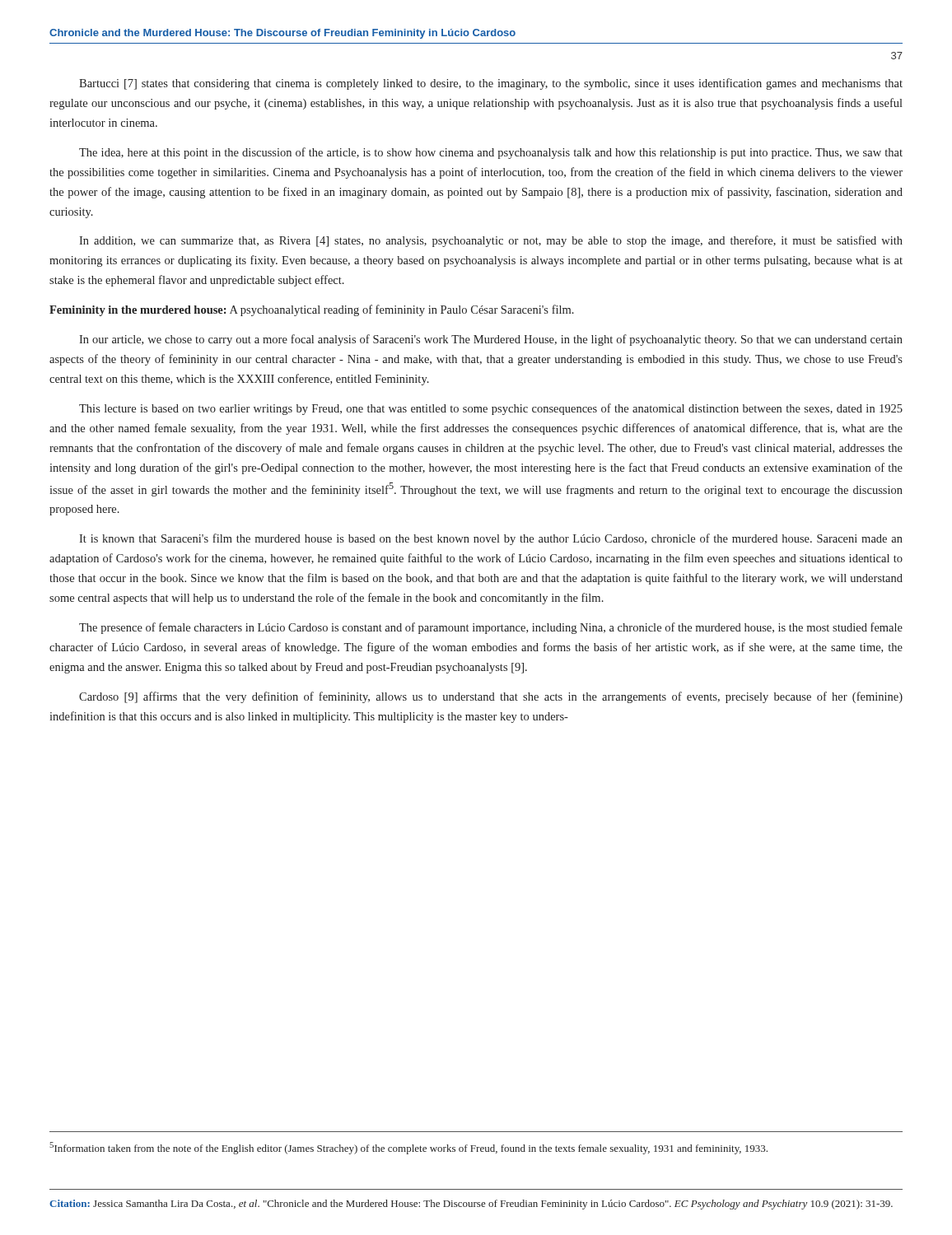Image resolution: width=952 pixels, height=1235 pixels.
Task: Locate the block of text that opens with "Bartucci [7] states that"
Action: (x=476, y=400)
